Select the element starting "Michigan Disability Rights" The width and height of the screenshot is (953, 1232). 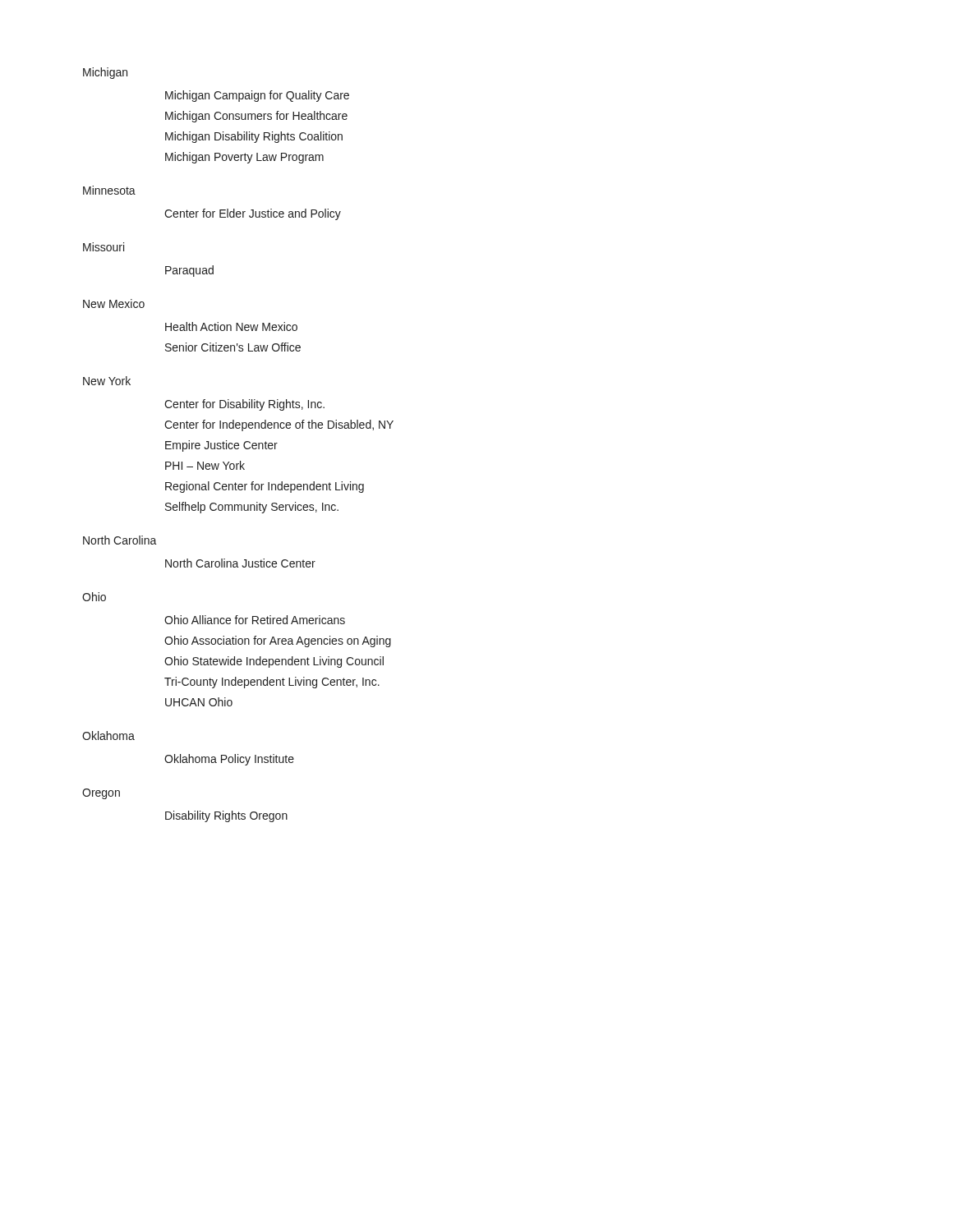pyautogui.click(x=254, y=136)
